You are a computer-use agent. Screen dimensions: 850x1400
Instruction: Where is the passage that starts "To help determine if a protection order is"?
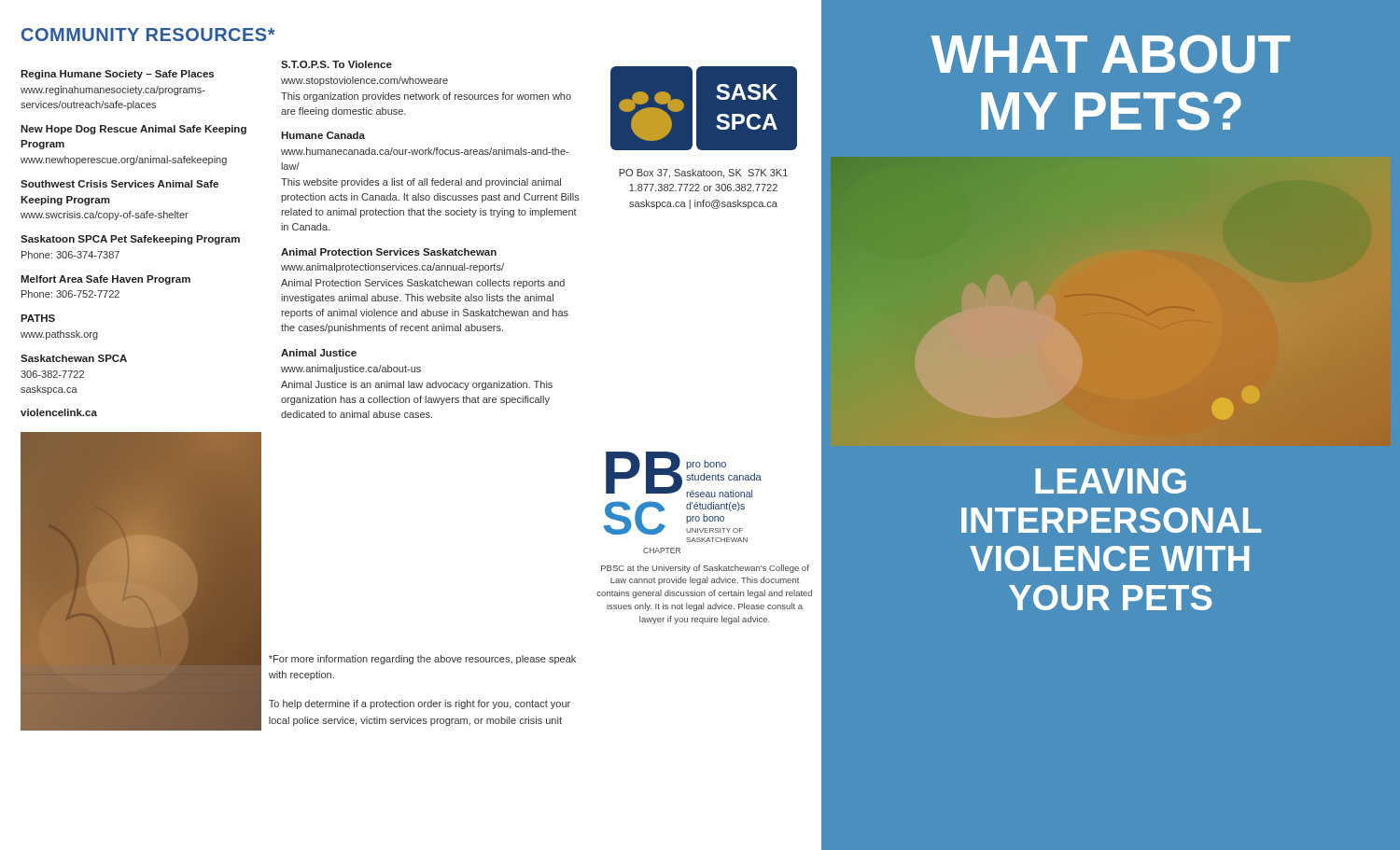click(420, 712)
